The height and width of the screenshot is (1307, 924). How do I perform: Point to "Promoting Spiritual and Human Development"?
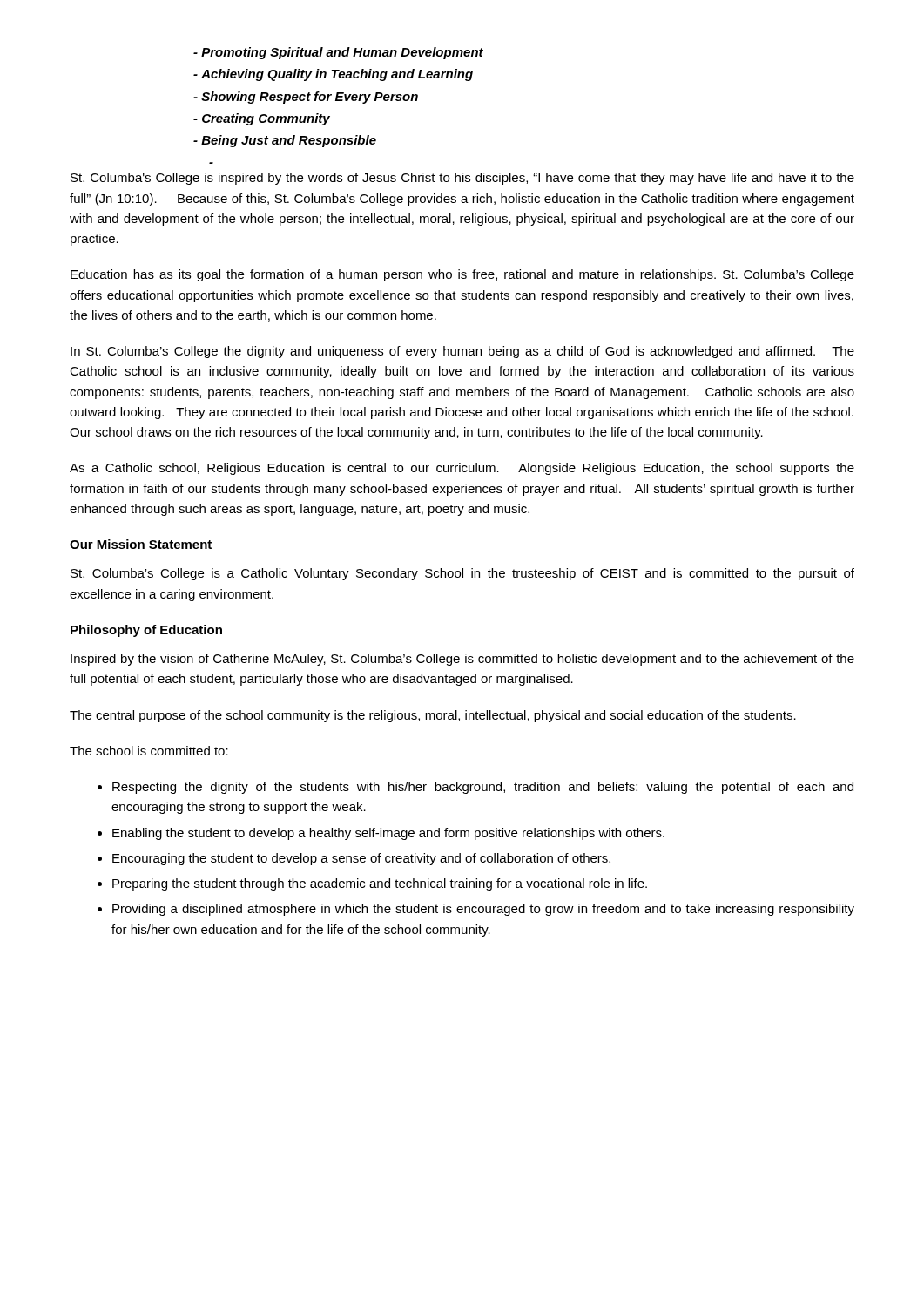[342, 52]
